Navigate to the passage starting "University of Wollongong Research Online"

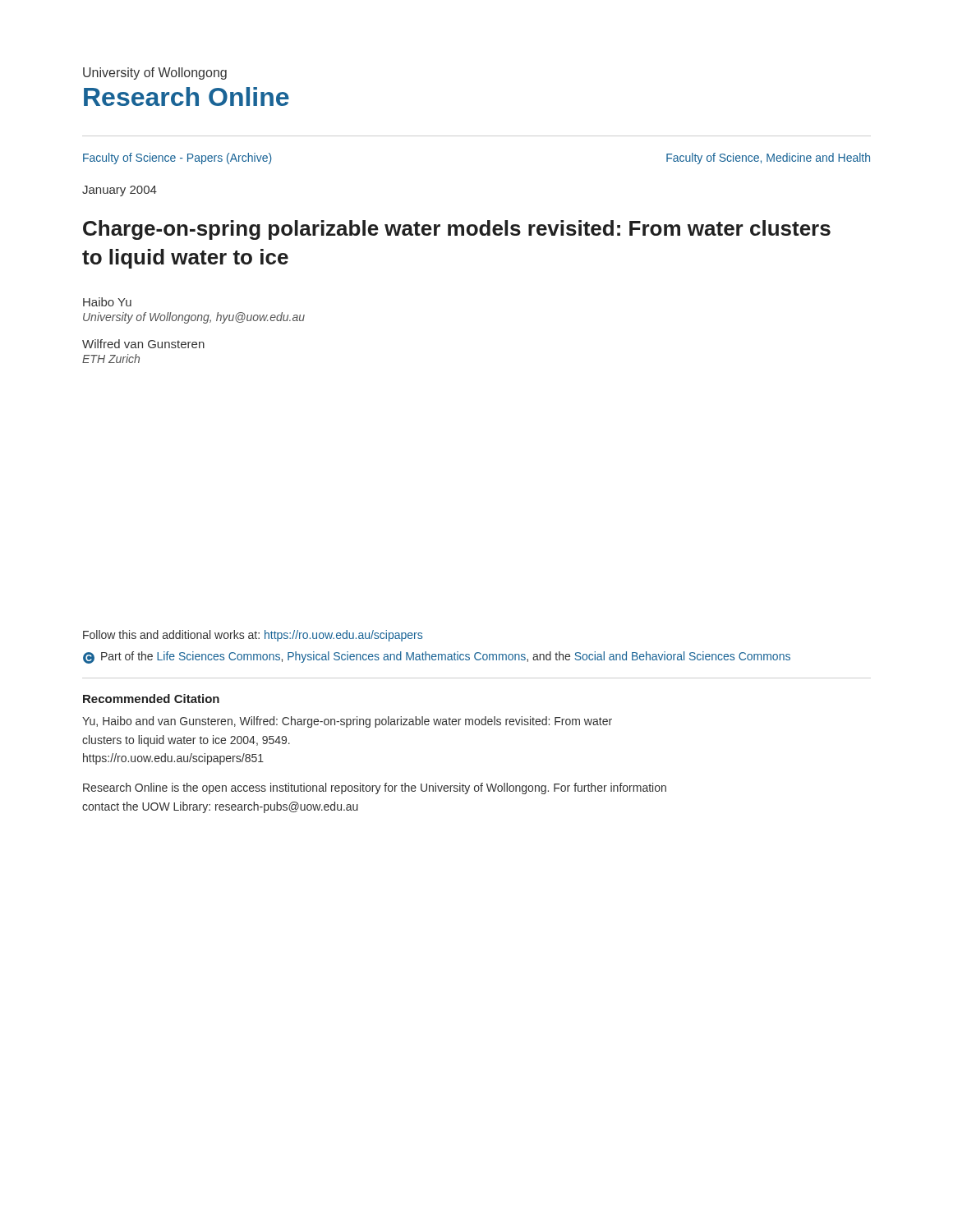(155, 74)
